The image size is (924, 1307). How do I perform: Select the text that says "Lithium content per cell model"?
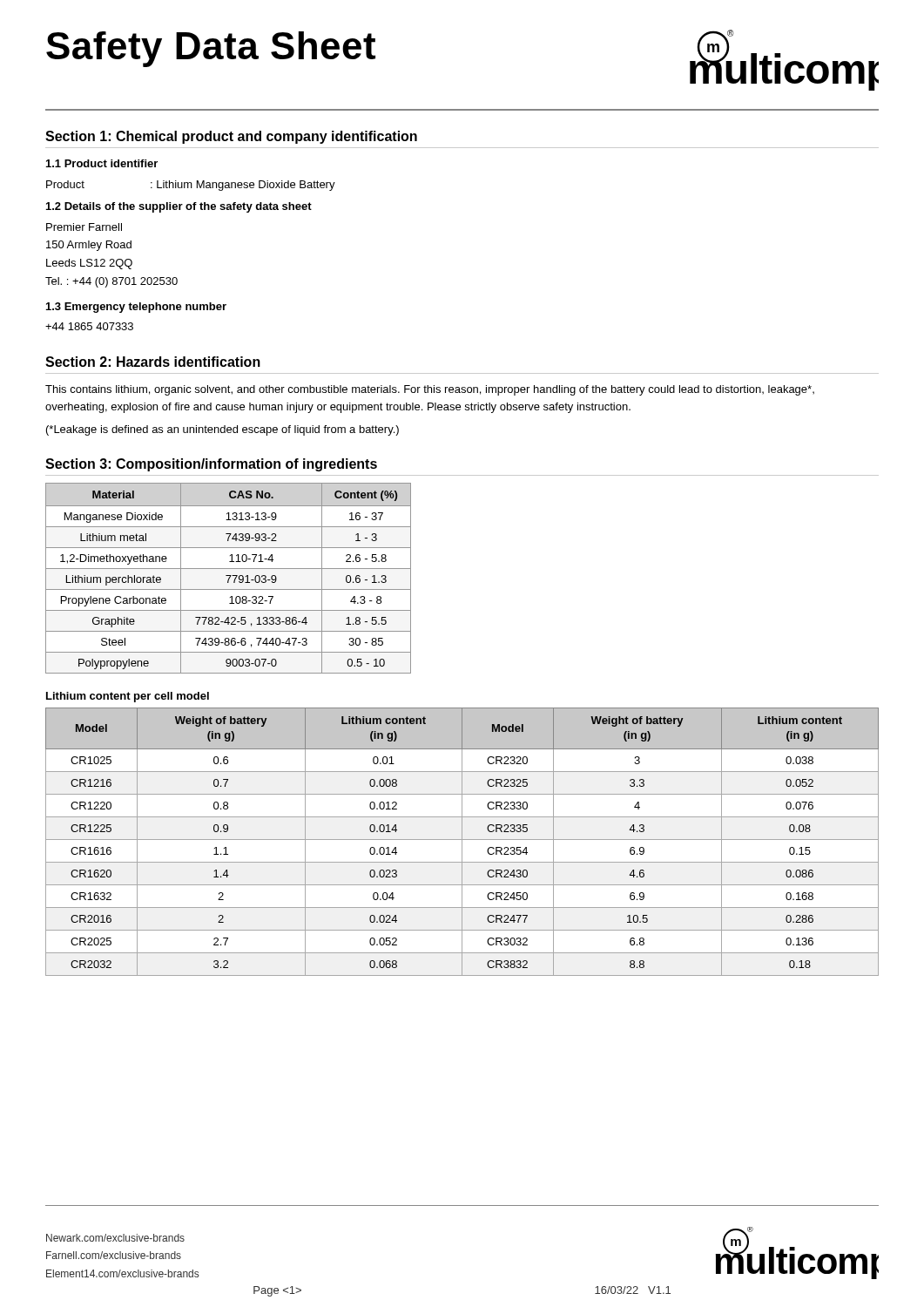[127, 696]
